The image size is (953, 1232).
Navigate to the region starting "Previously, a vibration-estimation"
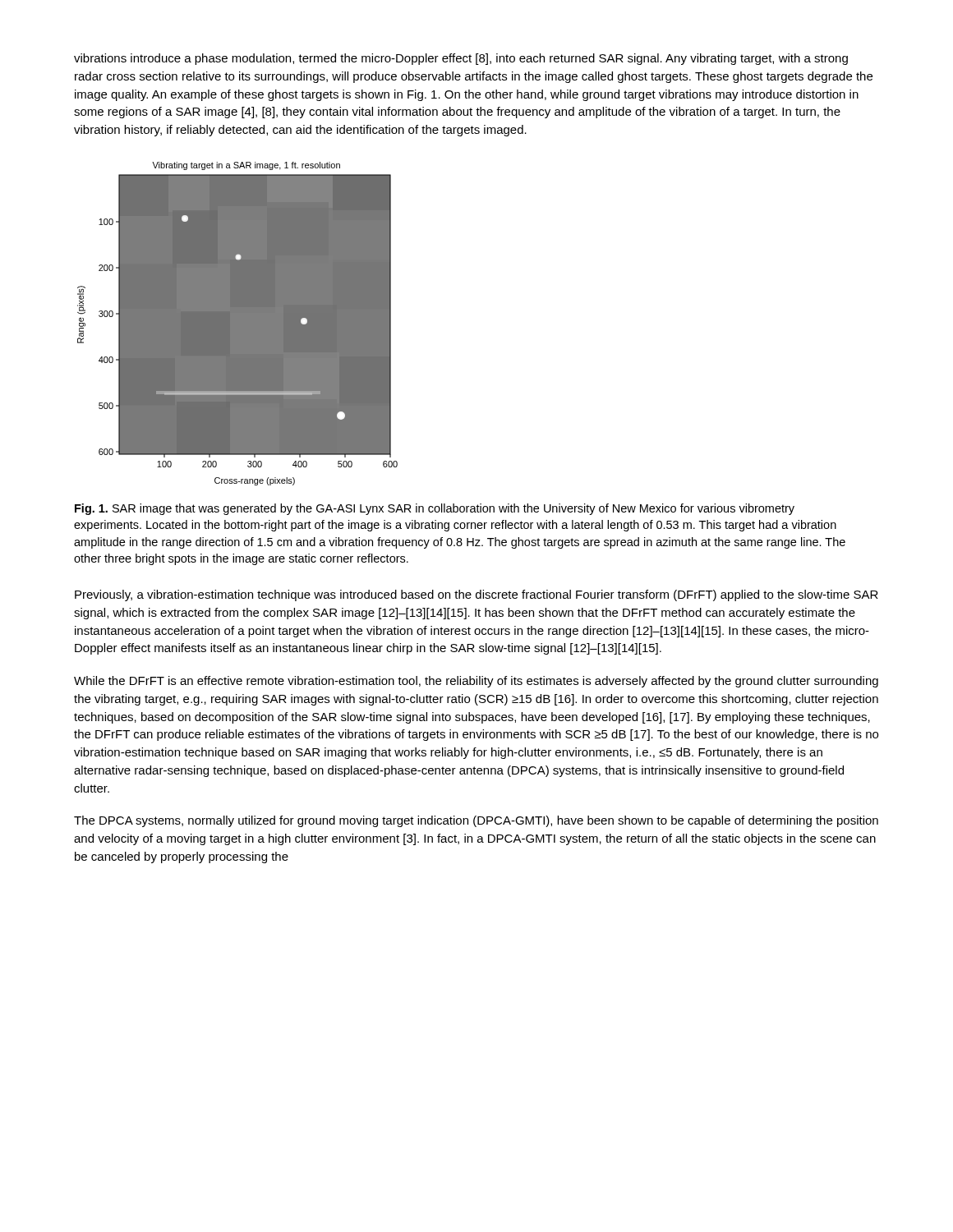point(476,621)
